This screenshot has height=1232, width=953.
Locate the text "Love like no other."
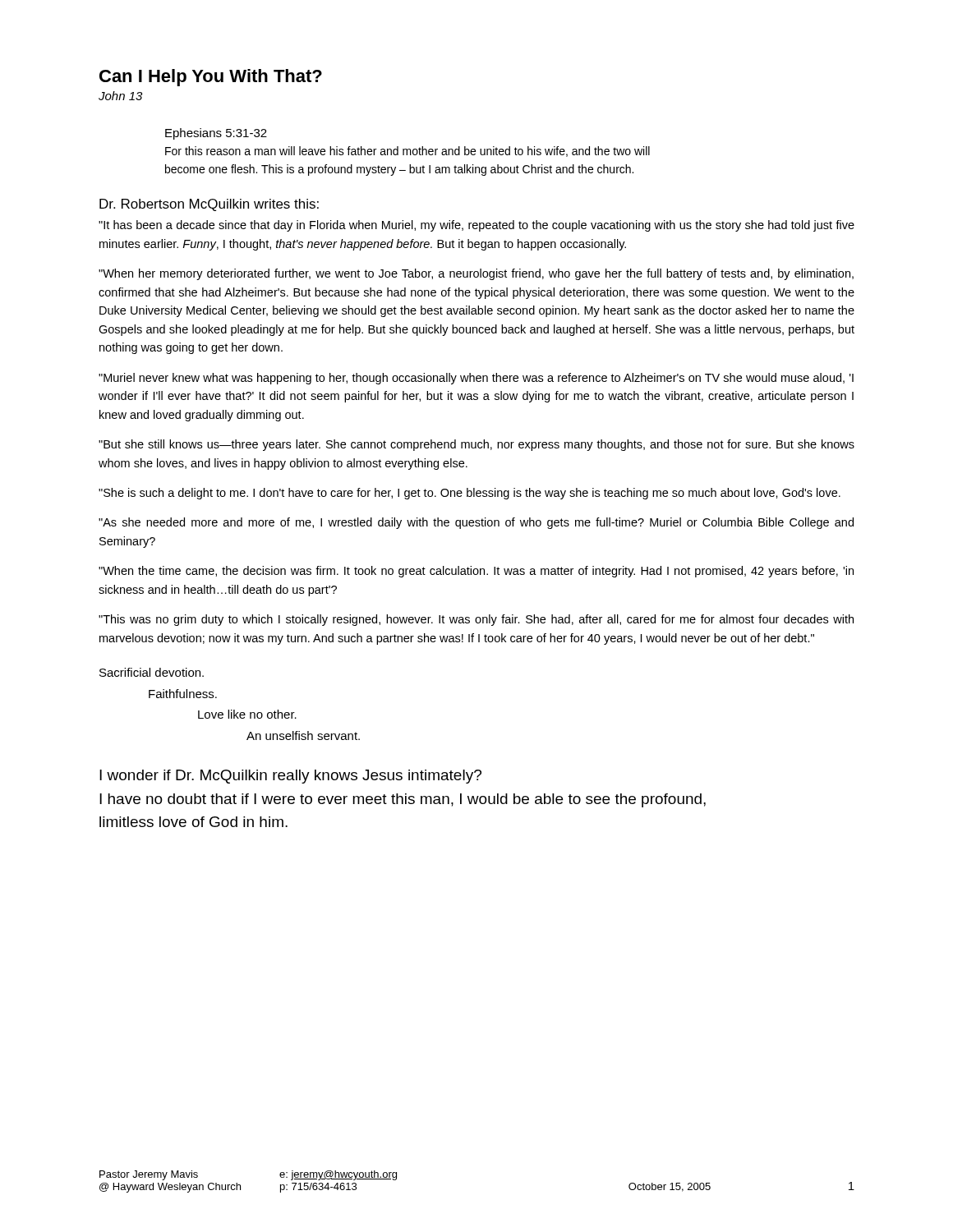tap(247, 714)
